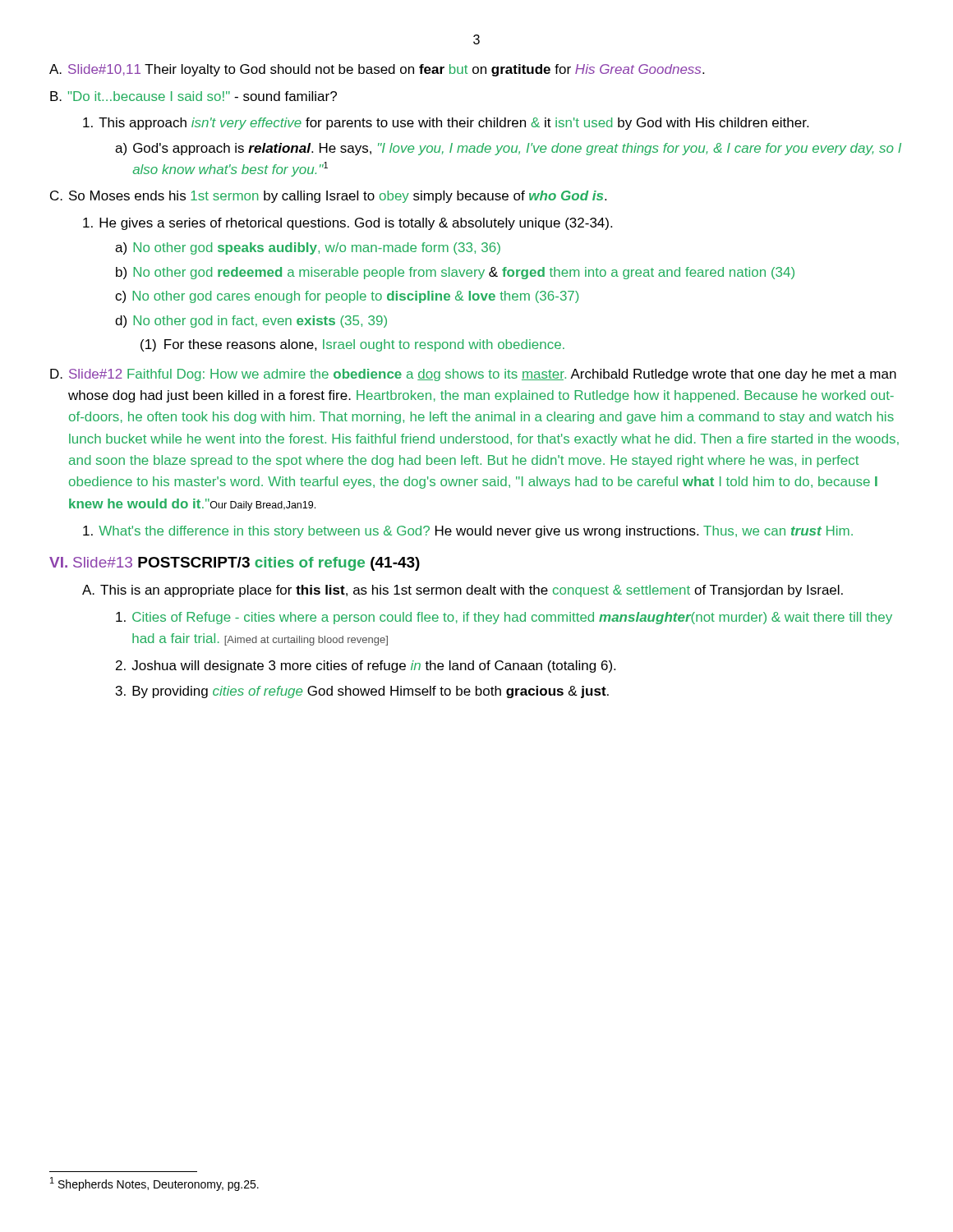The width and height of the screenshot is (953, 1232).
Task: Locate the block of text that opens with "D. Slide#12 Faithful Dog:"
Action: [476, 439]
